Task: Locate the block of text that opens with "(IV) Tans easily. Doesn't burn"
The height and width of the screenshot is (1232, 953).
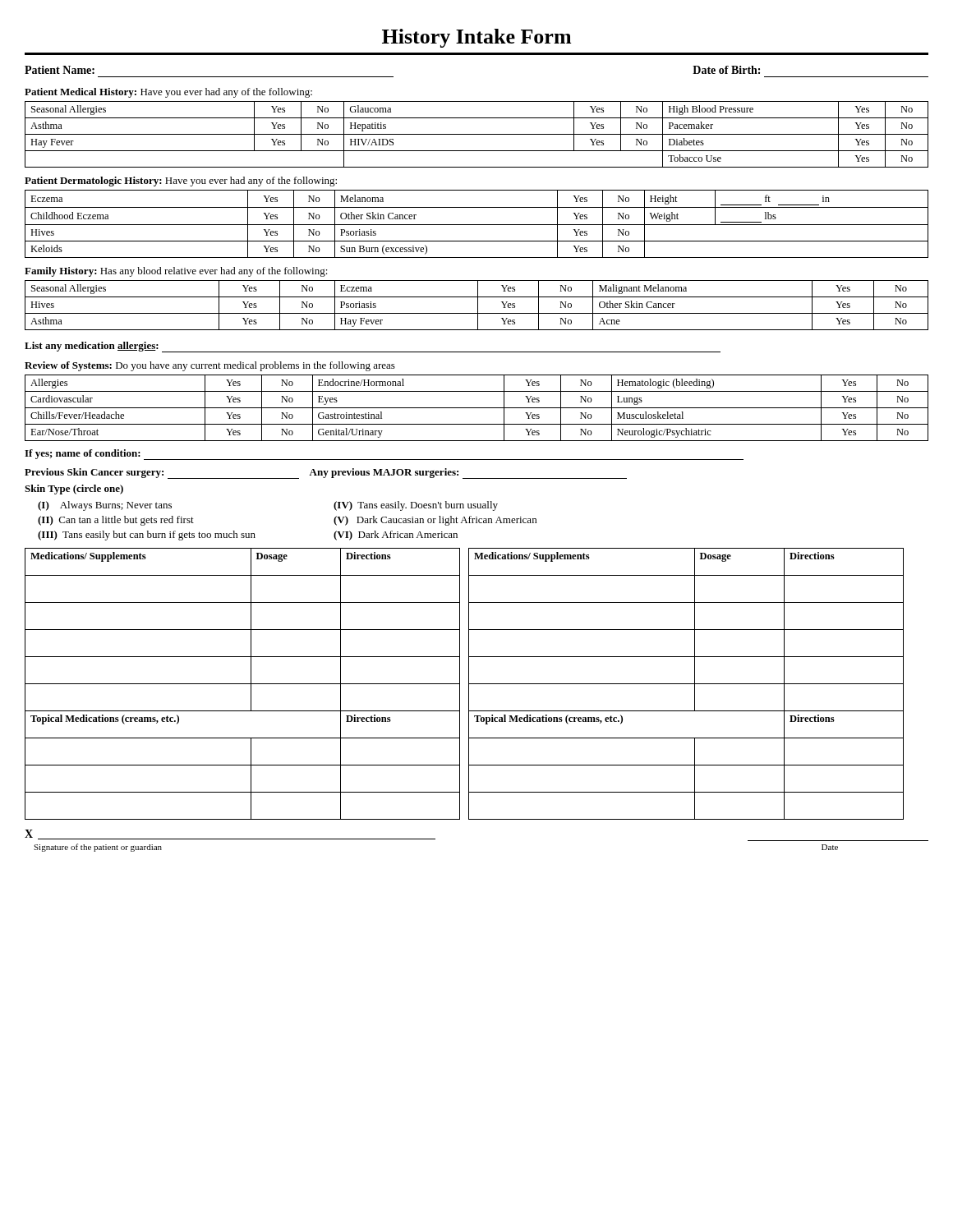Action: click(416, 505)
